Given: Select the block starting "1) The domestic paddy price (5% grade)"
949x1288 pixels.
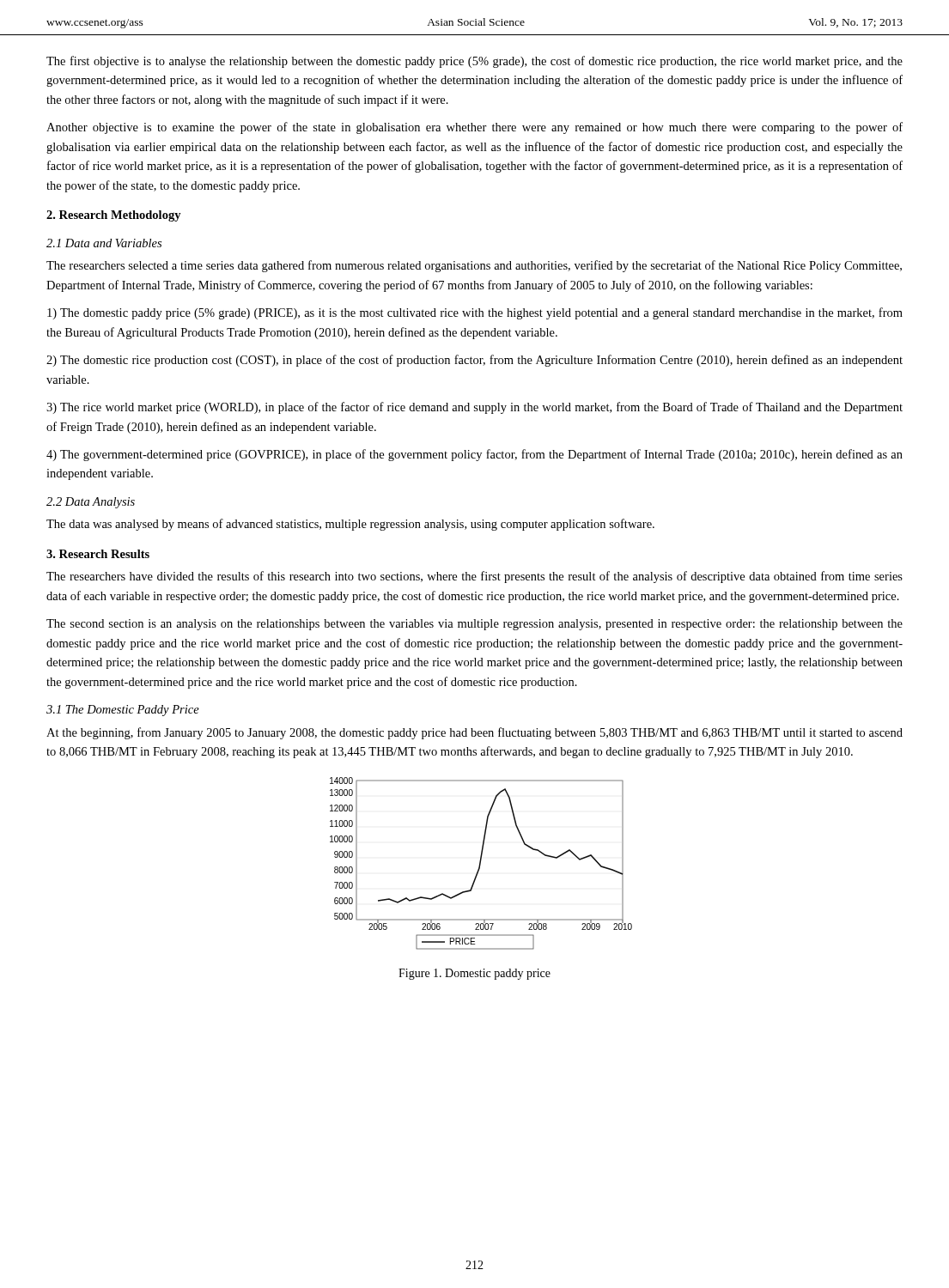Looking at the screenshot, I should click(x=474, y=323).
